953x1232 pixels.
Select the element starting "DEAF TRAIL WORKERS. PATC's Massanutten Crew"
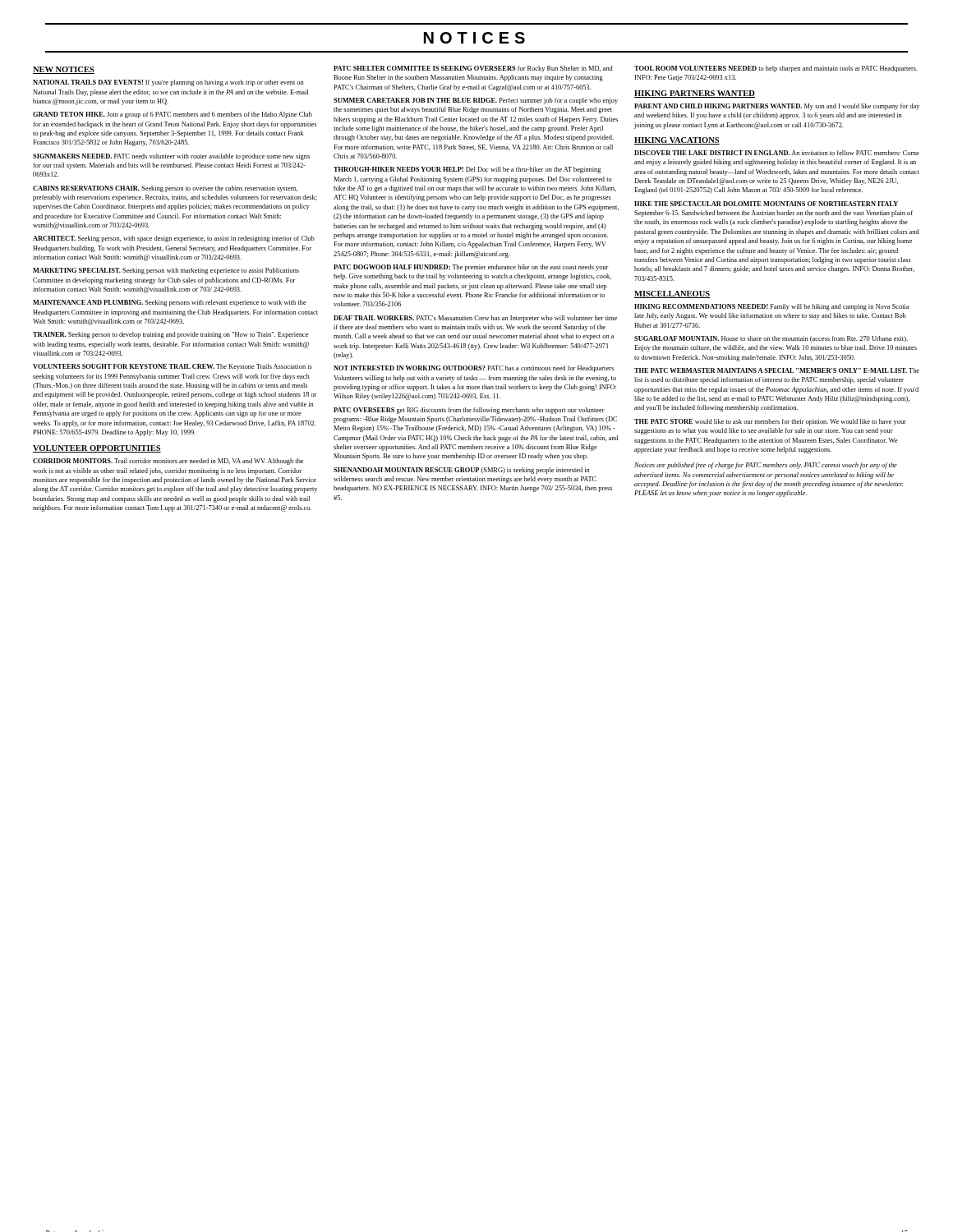[475, 337]
